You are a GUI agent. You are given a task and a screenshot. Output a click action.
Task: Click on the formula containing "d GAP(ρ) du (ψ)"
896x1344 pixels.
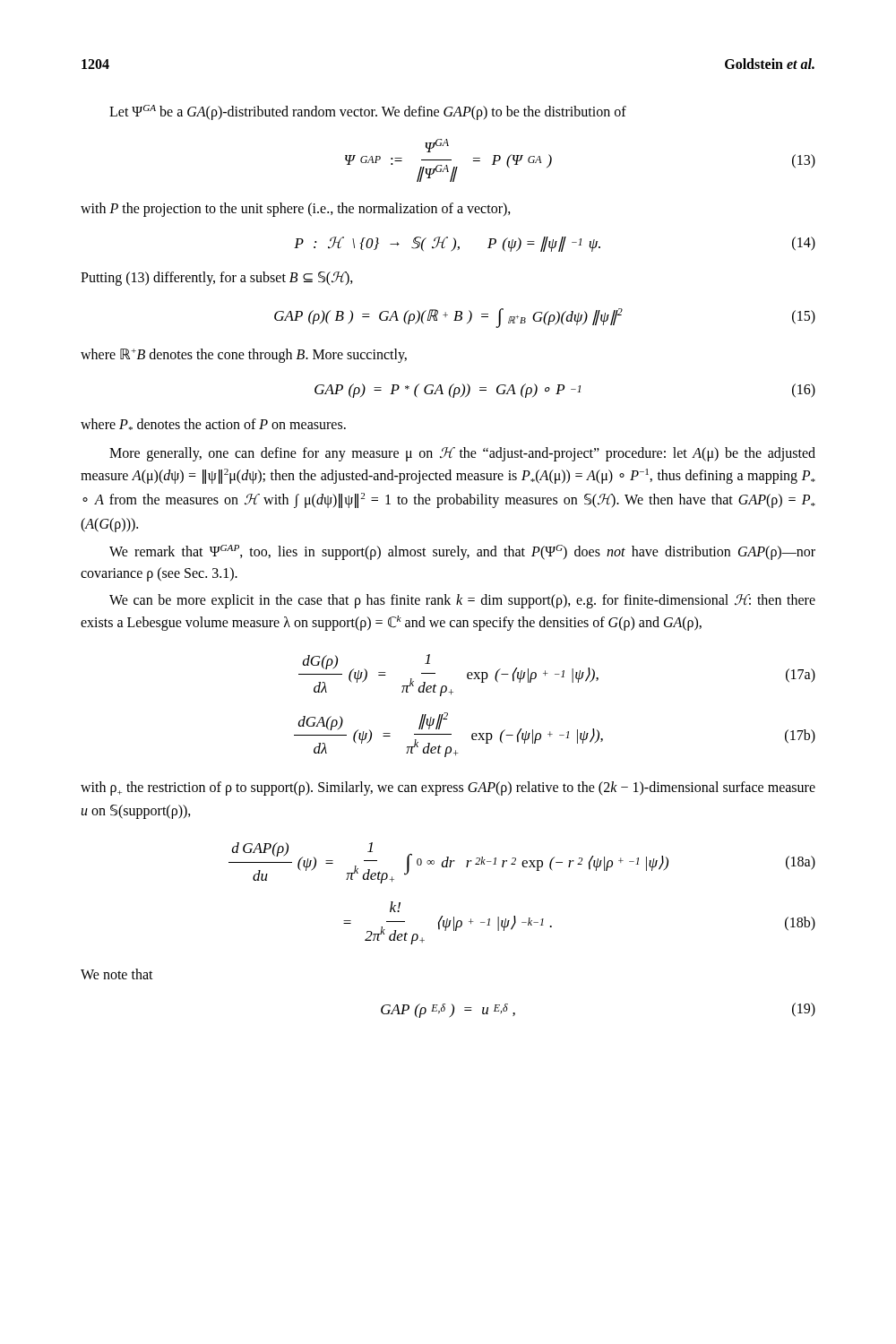pyautogui.click(x=521, y=862)
